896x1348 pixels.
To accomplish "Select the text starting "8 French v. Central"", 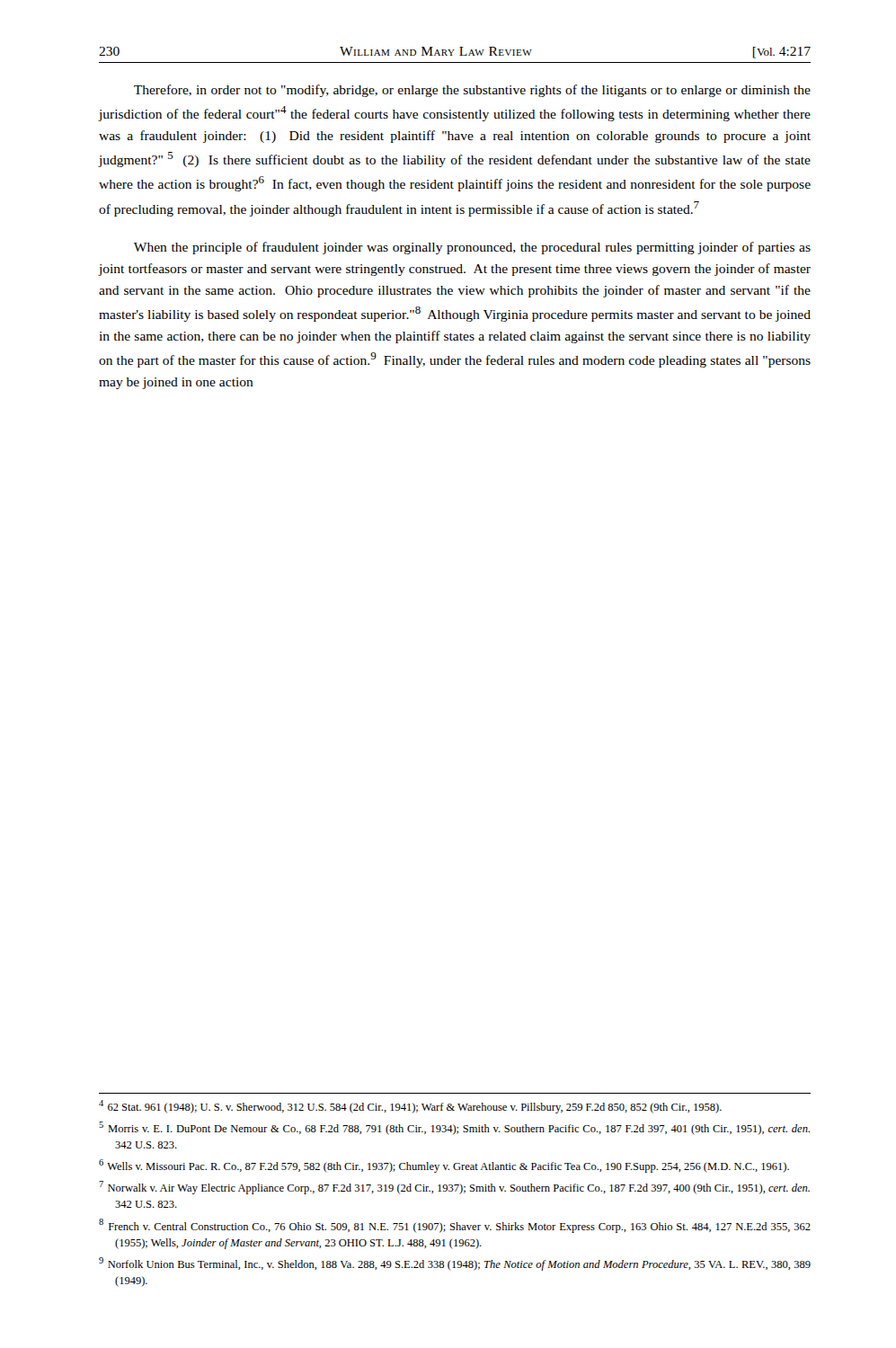I will pos(455,1233).
